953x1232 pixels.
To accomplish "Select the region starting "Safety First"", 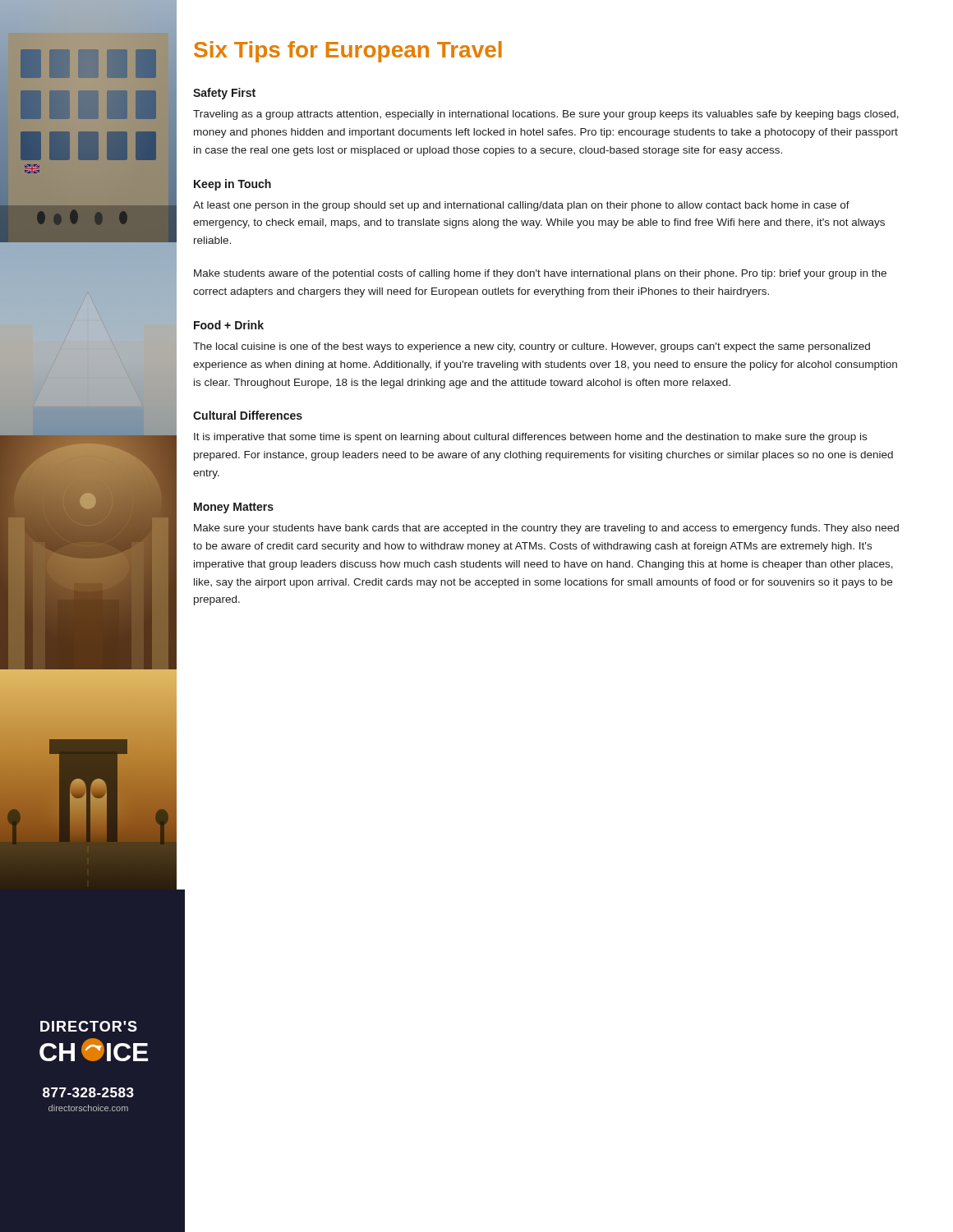I will click(224, 93).
